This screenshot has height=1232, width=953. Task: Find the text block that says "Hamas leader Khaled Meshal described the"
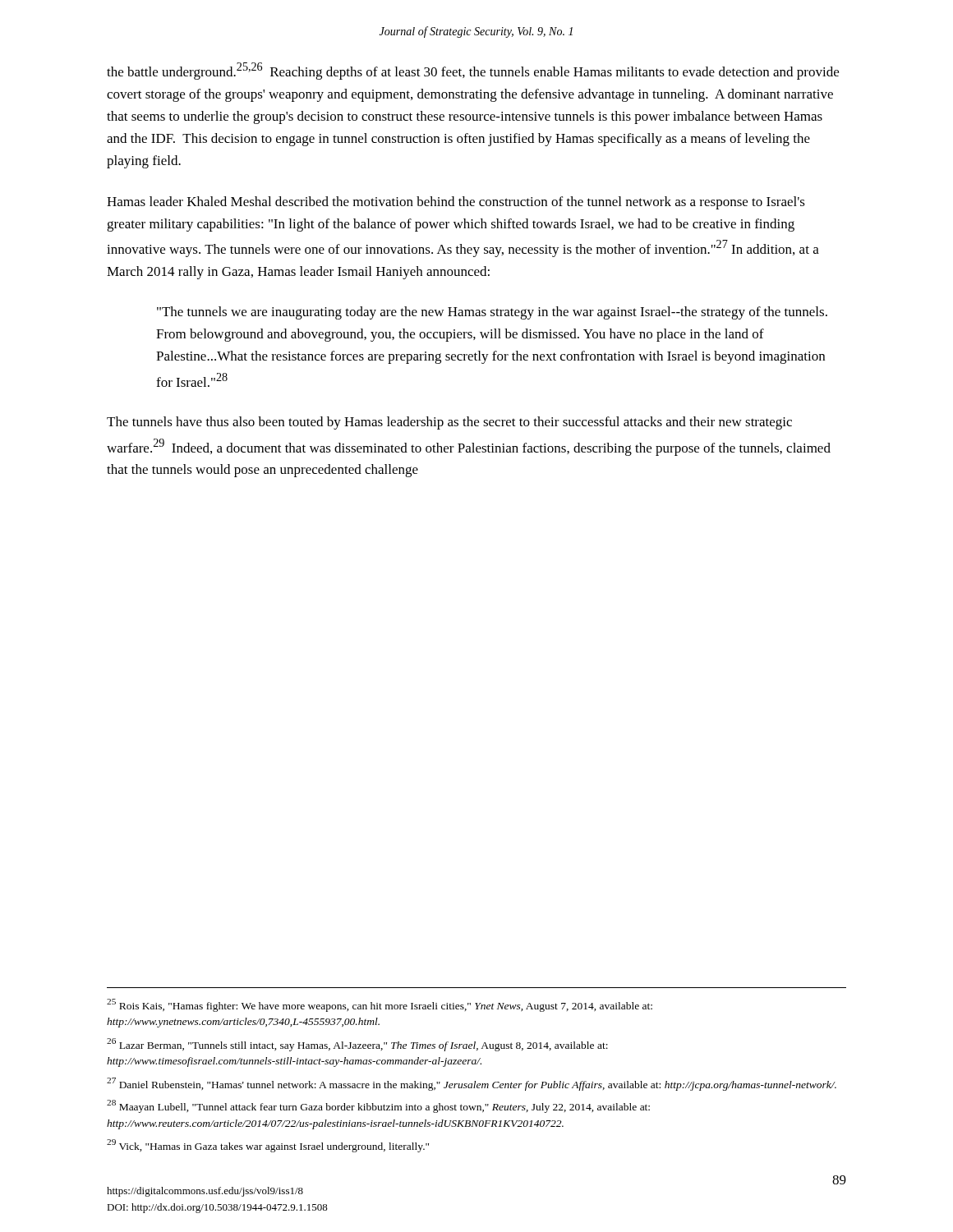coord(463,236)
